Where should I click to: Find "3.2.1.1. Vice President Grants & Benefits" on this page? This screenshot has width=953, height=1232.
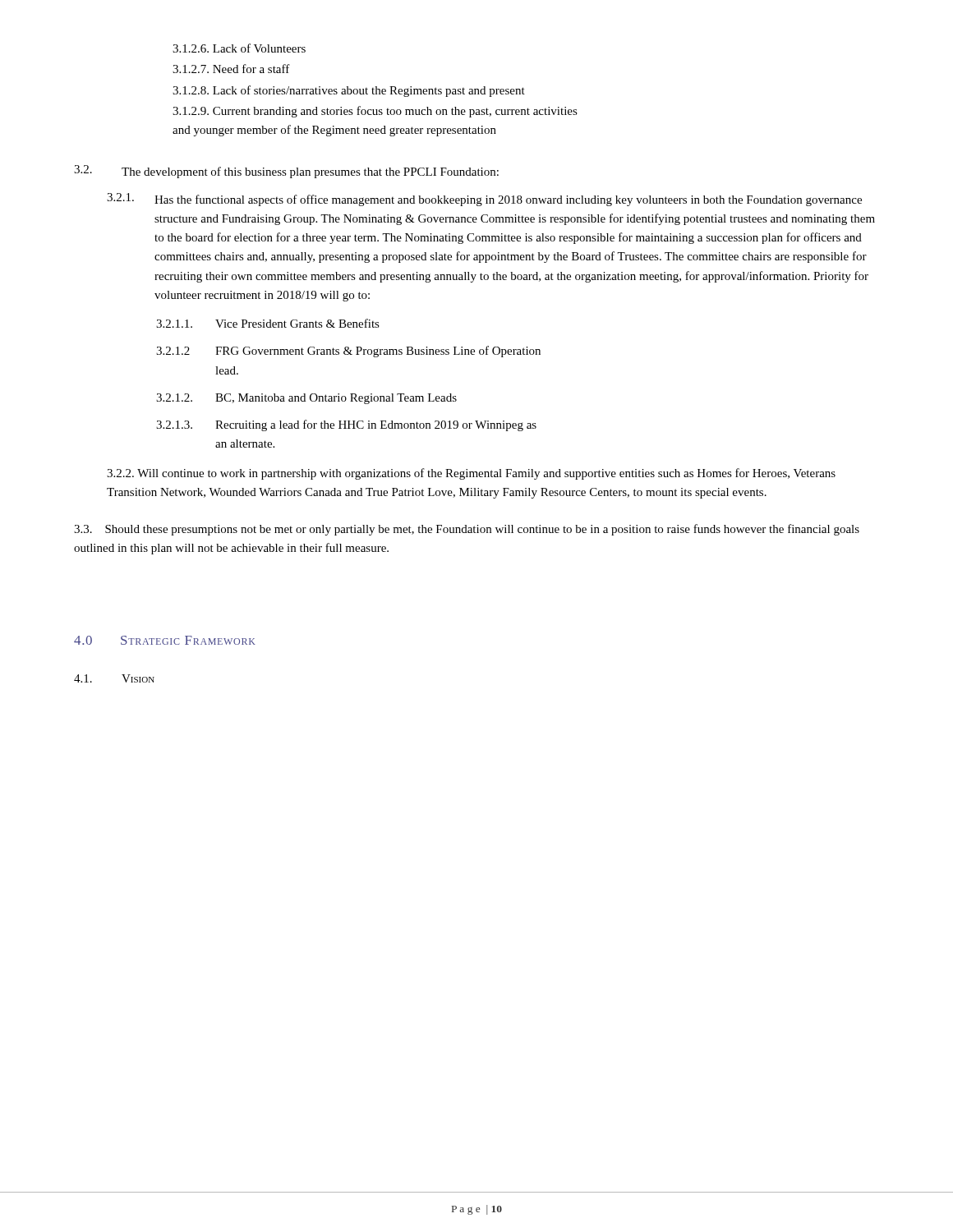[x=268, y=323]
